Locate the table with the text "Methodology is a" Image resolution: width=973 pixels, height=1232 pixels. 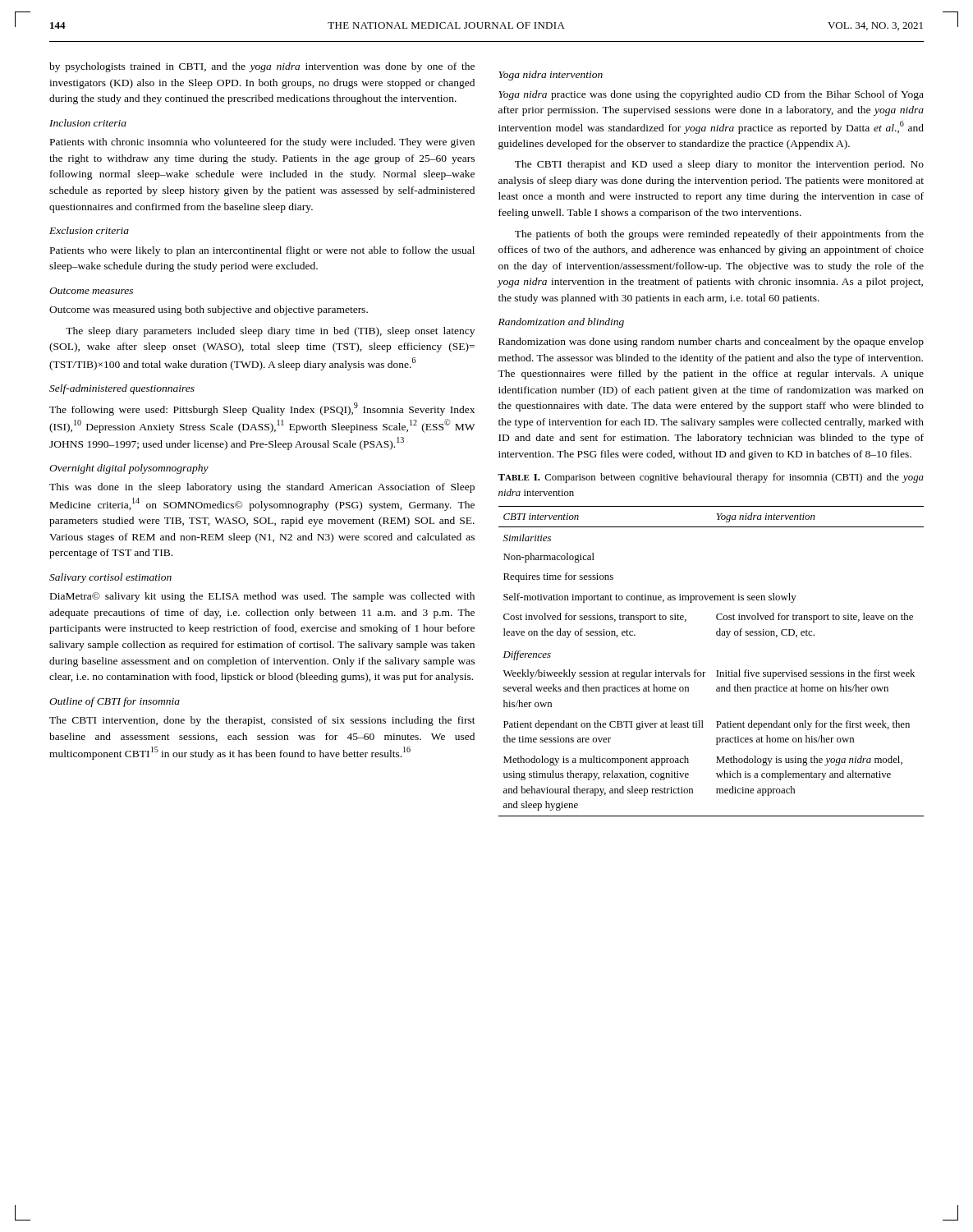[x=711, y=661]
